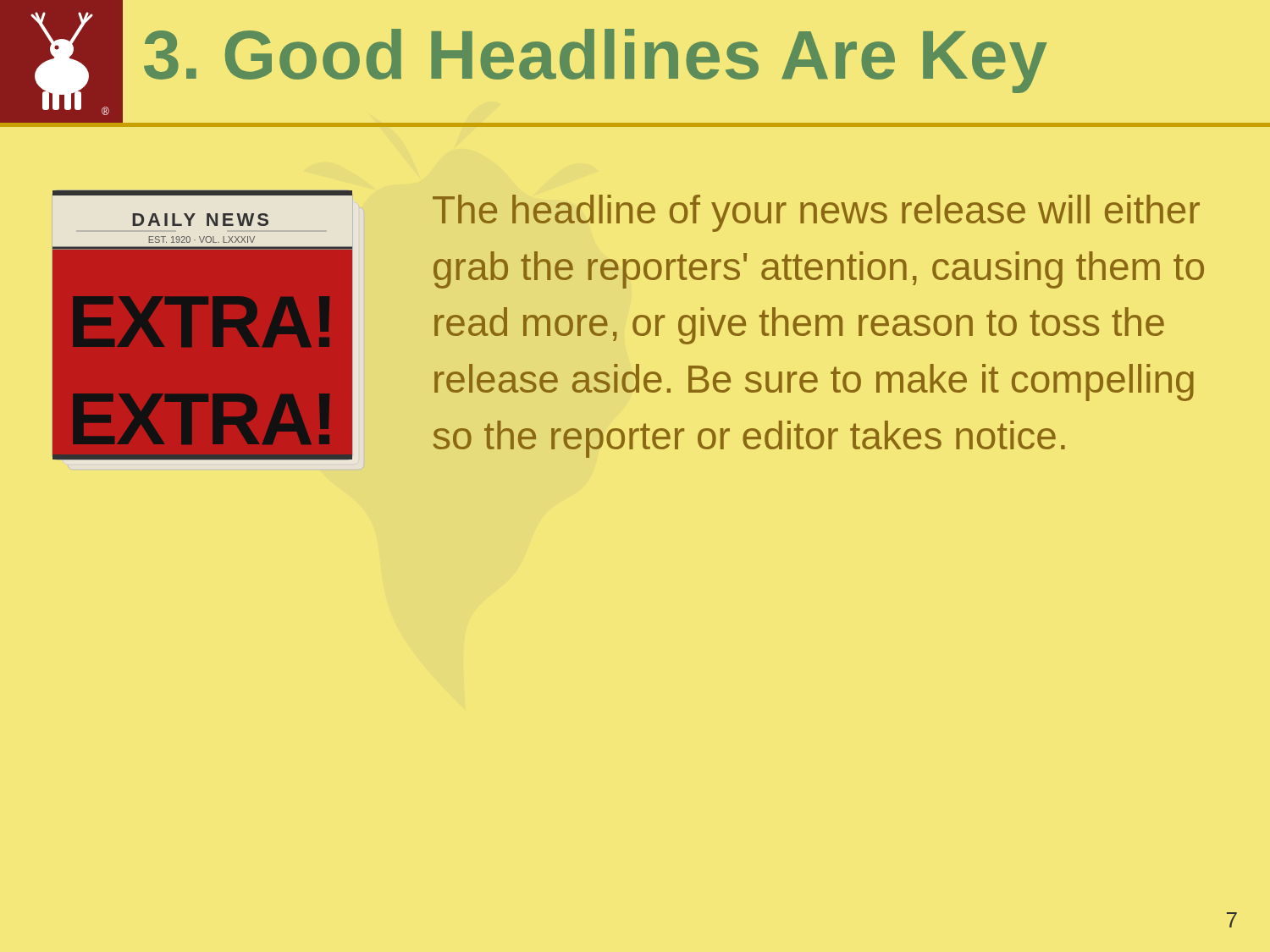Find the passage starting "The headline of your news release will either"
This screenshot has width=1270, height=952.
pos(821,323)
